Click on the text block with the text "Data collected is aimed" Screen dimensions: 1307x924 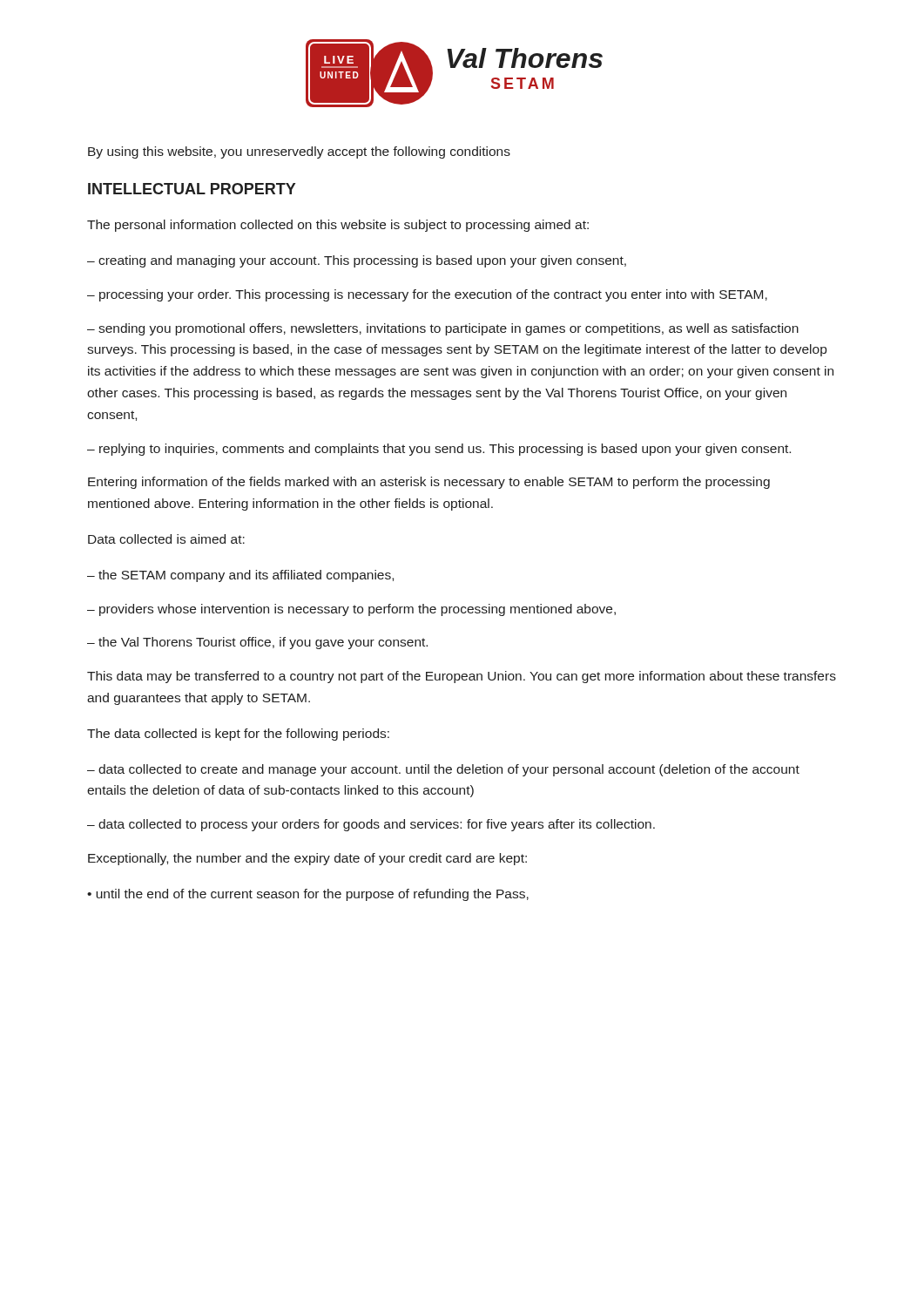pos(166,539)
